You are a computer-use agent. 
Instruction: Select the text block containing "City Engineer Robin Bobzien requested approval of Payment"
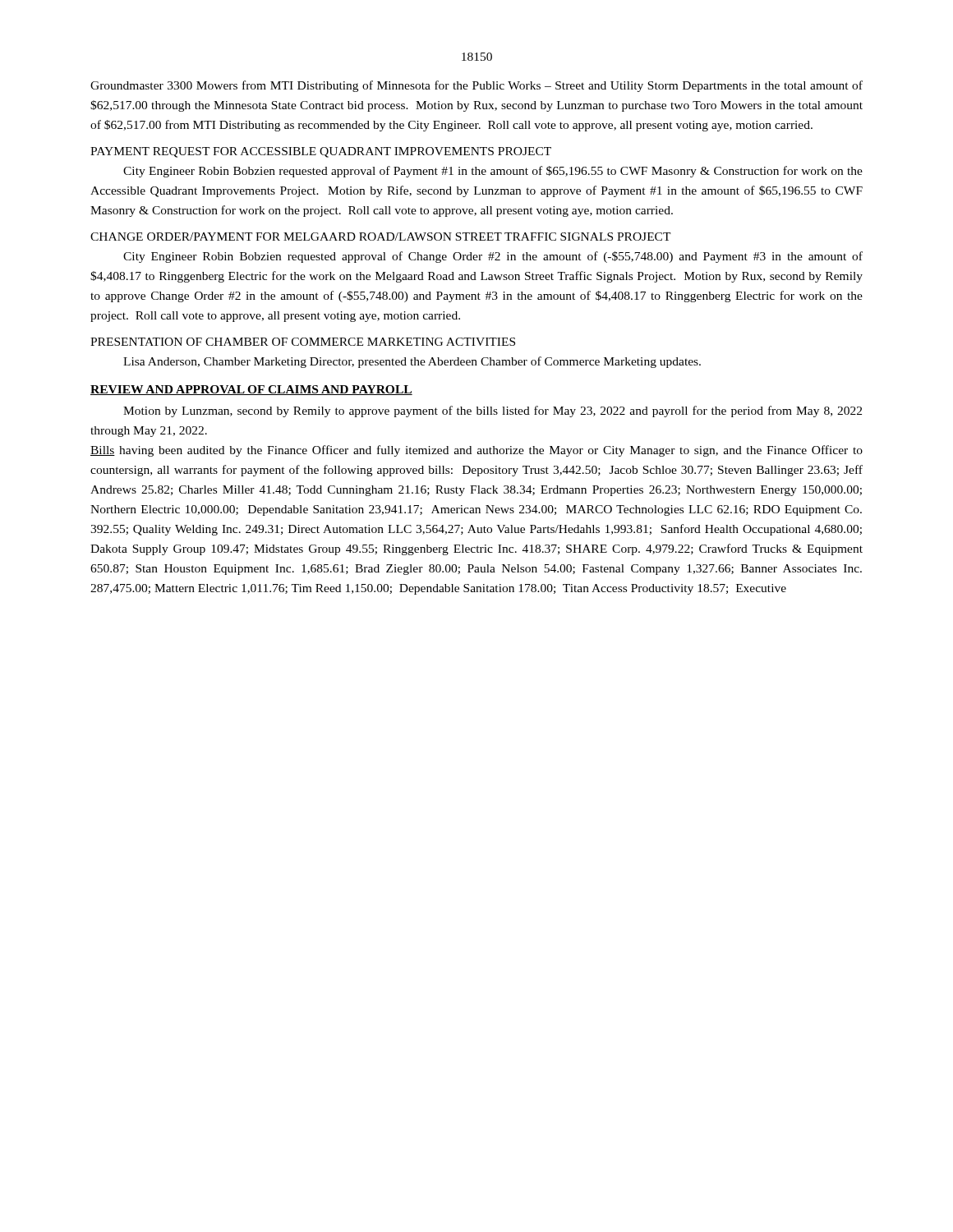[476, 191]
